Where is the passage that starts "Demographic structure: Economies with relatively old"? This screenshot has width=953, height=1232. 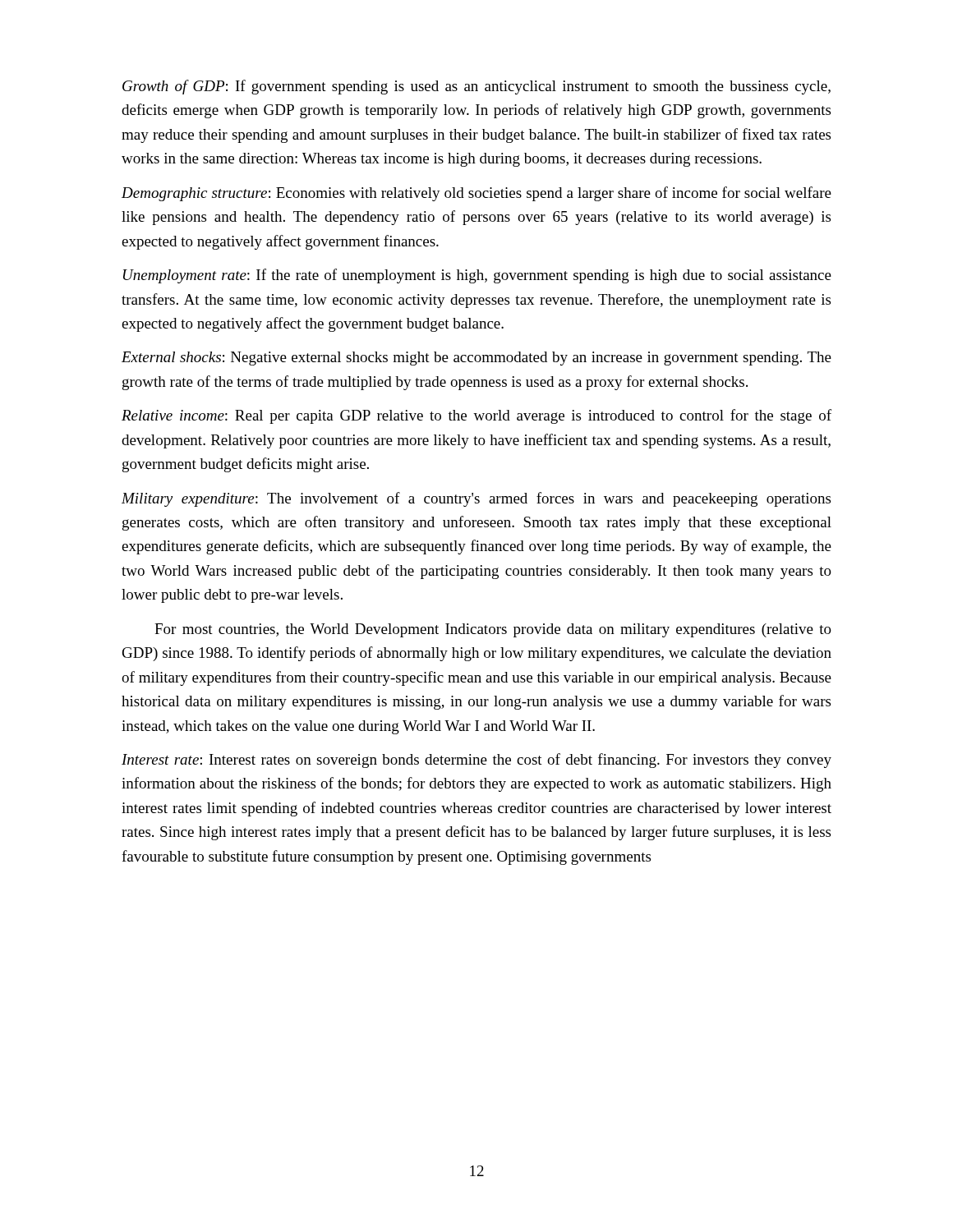(x=476, y=217)
